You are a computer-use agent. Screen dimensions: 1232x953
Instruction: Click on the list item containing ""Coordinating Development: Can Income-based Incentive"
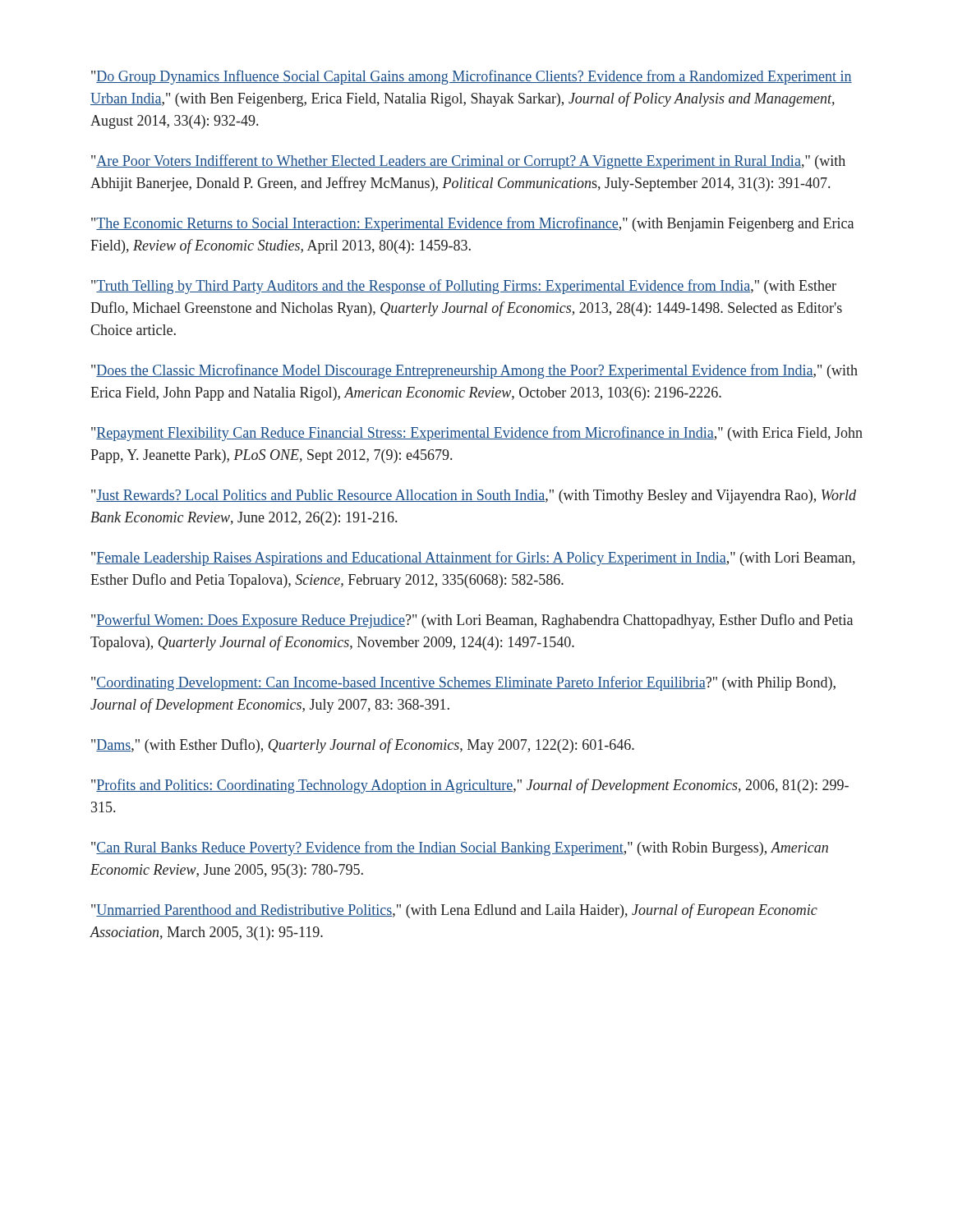click(x=463, y=694)
